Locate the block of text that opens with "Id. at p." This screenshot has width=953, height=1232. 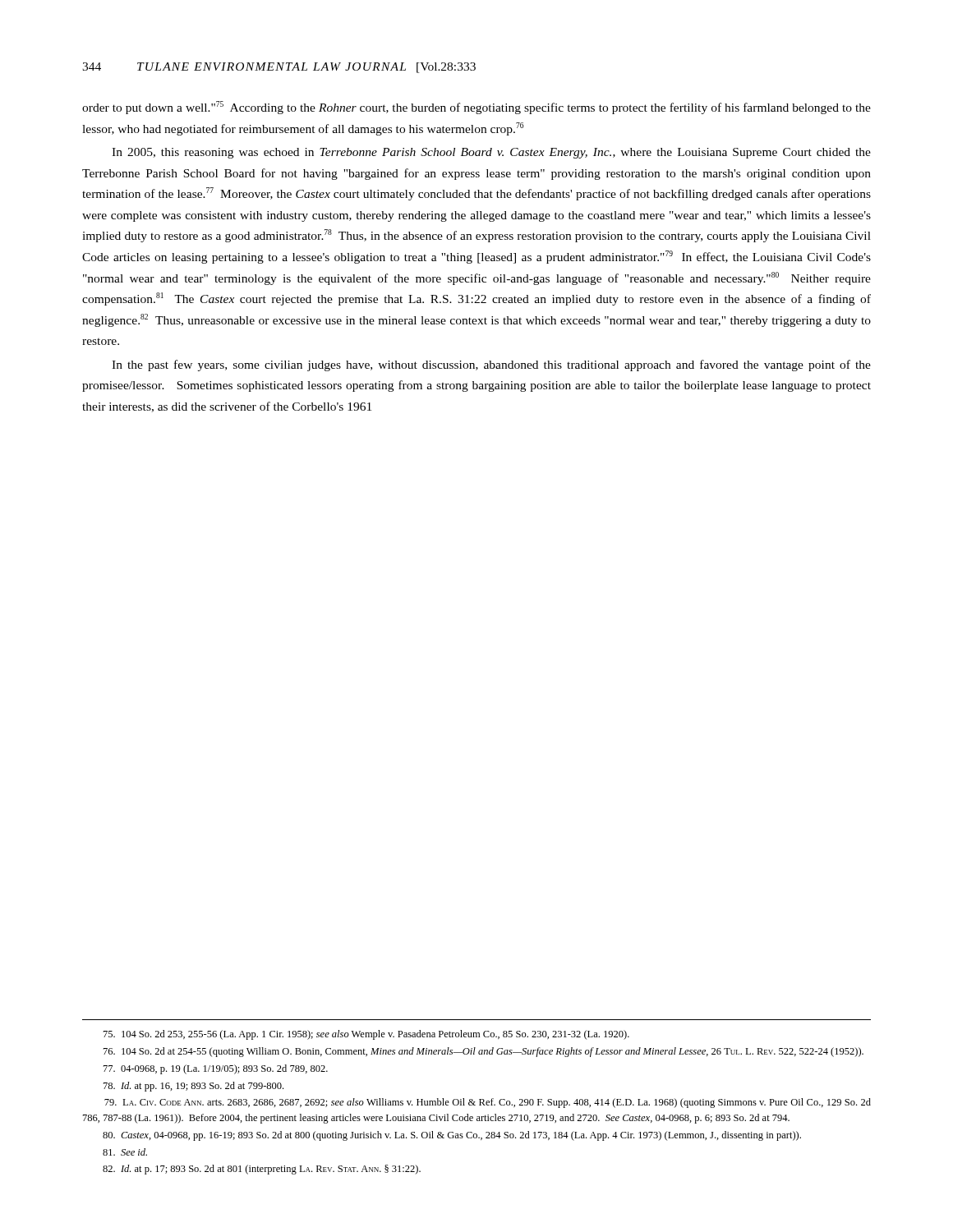pyautogui.click(x=252, y=1169)
